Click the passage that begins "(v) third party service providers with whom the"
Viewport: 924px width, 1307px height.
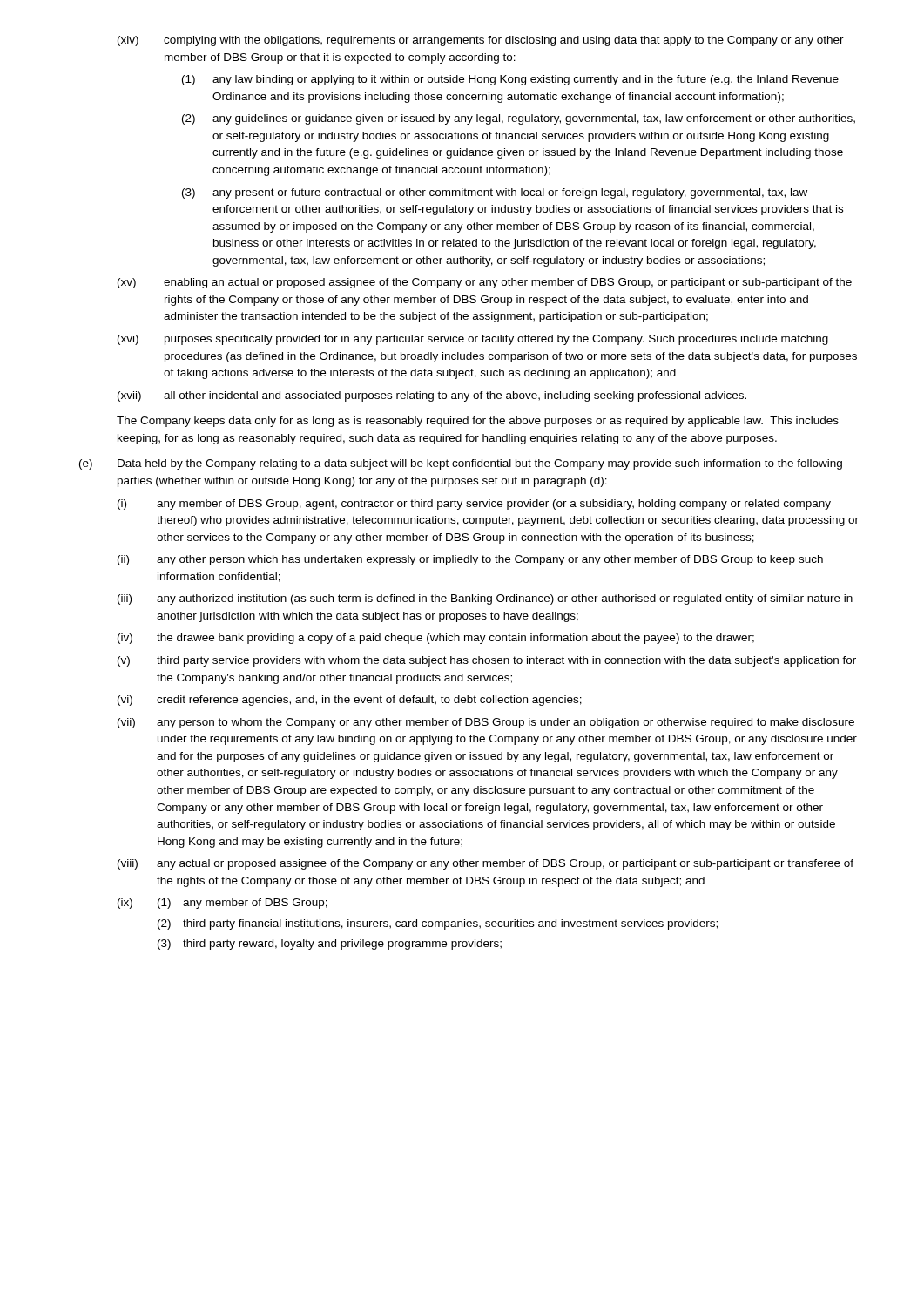click(x=490, y=669)
